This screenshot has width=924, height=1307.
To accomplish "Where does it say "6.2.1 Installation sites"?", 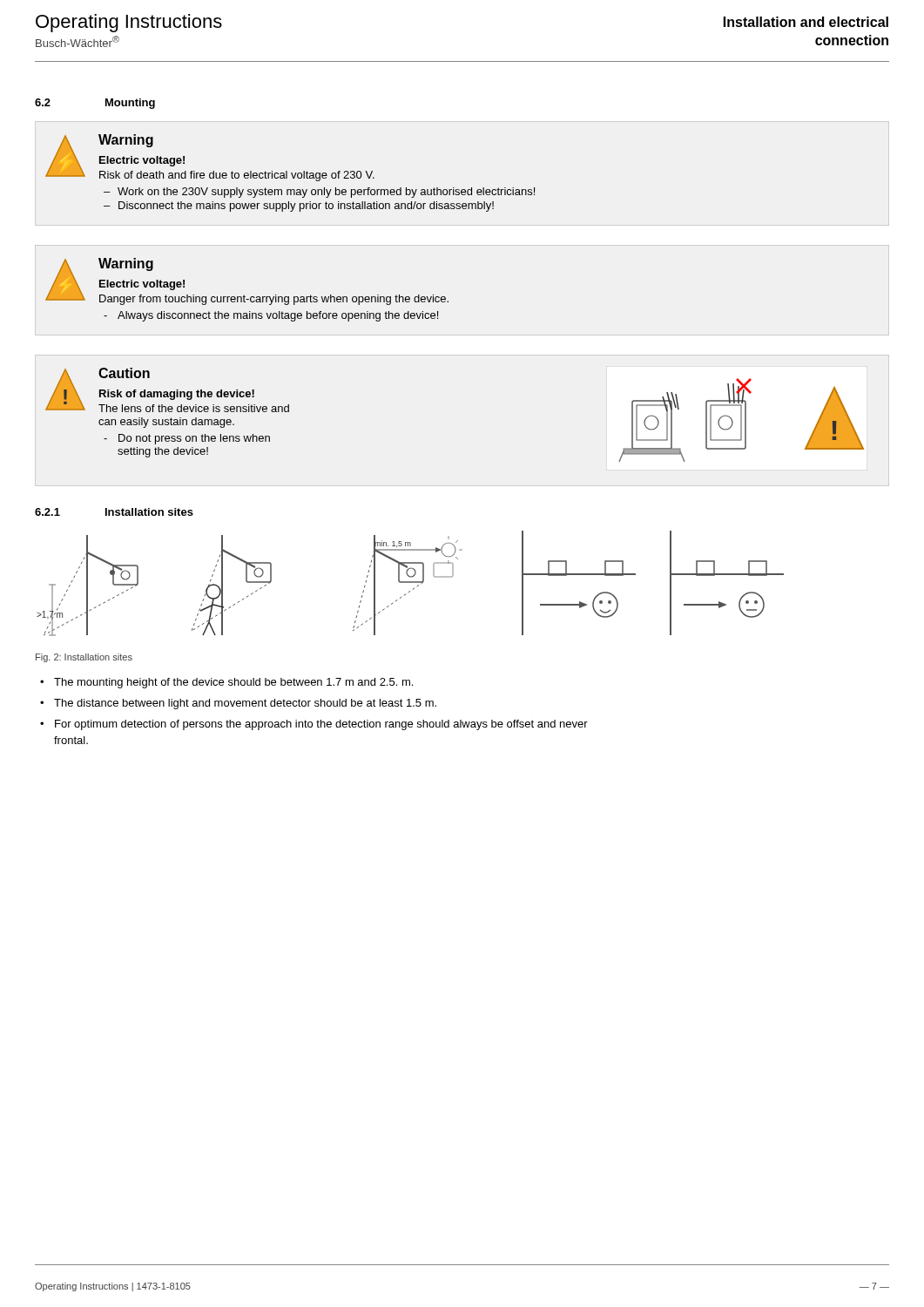I will tap(114, 512).
